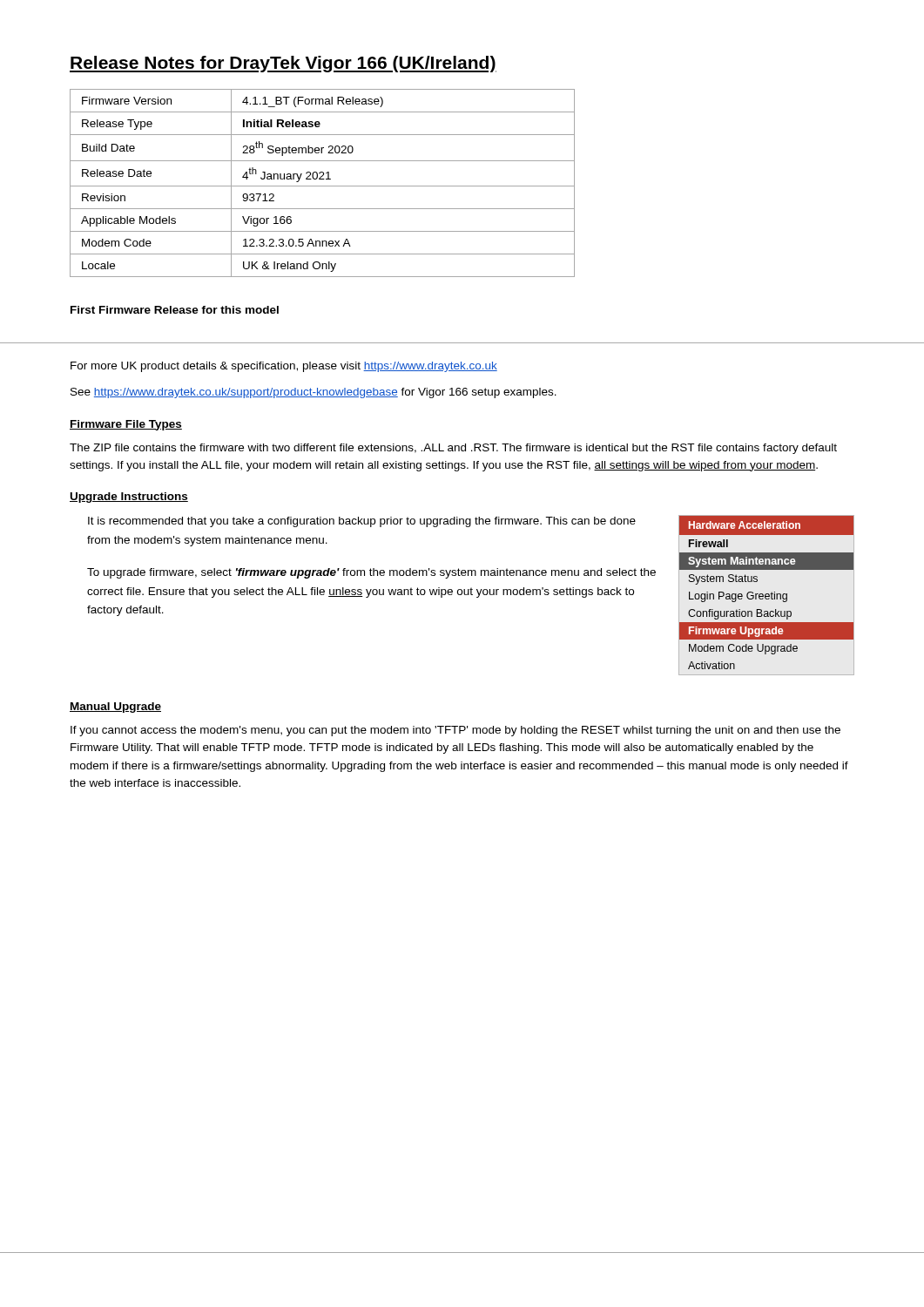Find the text block with the text "For more UK product details & specification,"

click(283, 366)
